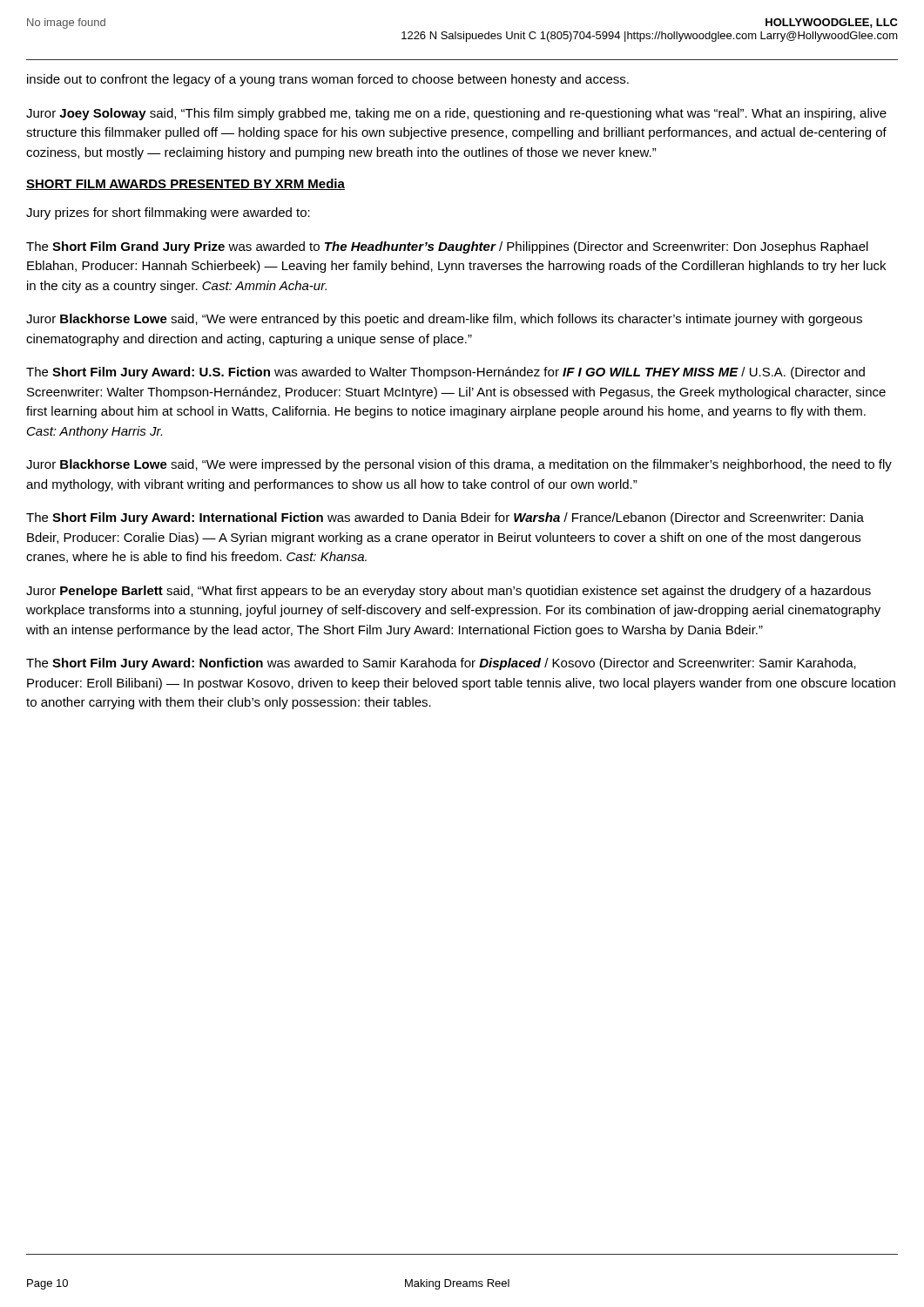Locate the element starting "inside out to confront the legacy"
Viewport: 924px width, 1307px height.
click(328, 79)
